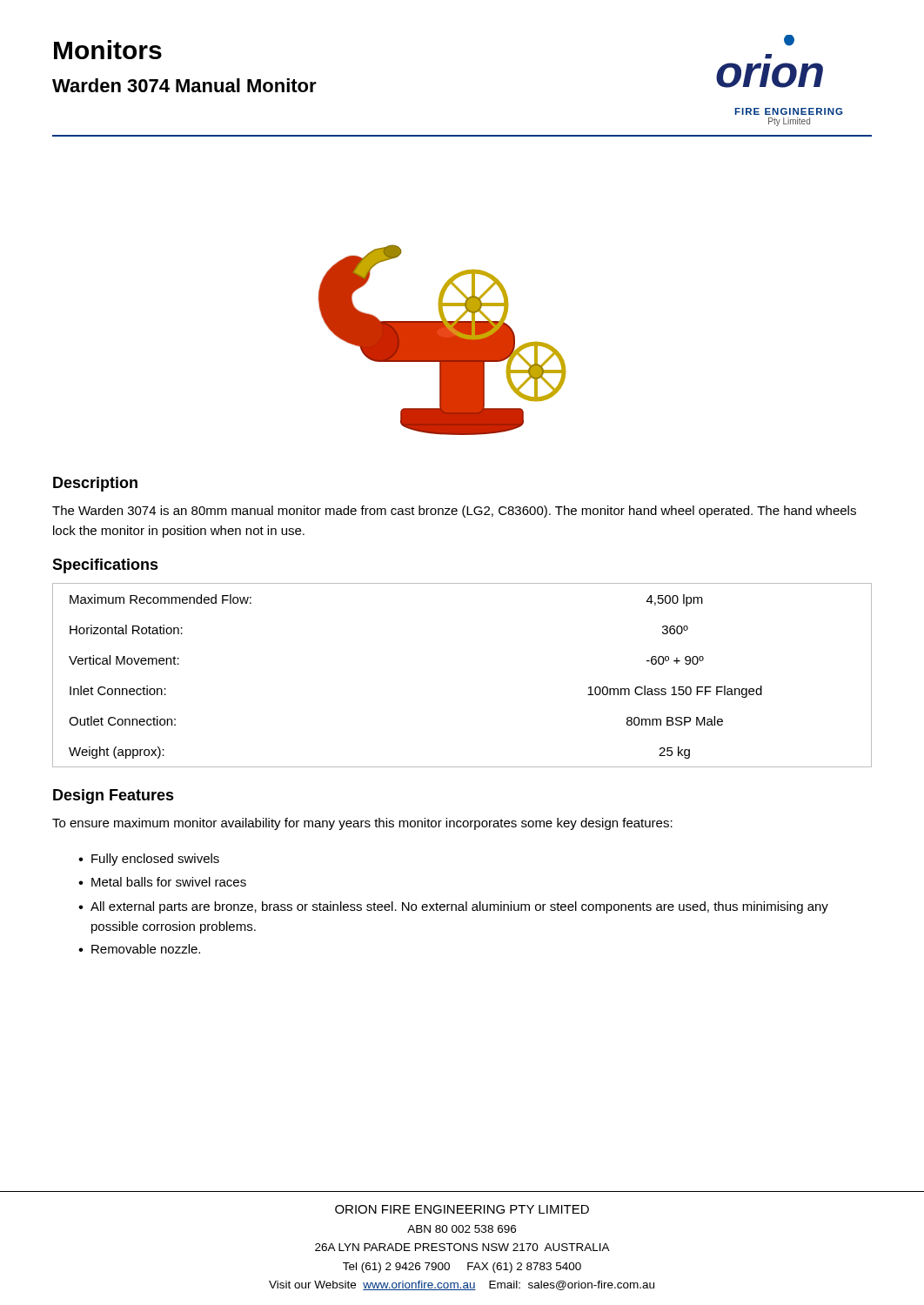924x1305 pixels.
Task: Find the logo
Action: [x=789, y=81]
